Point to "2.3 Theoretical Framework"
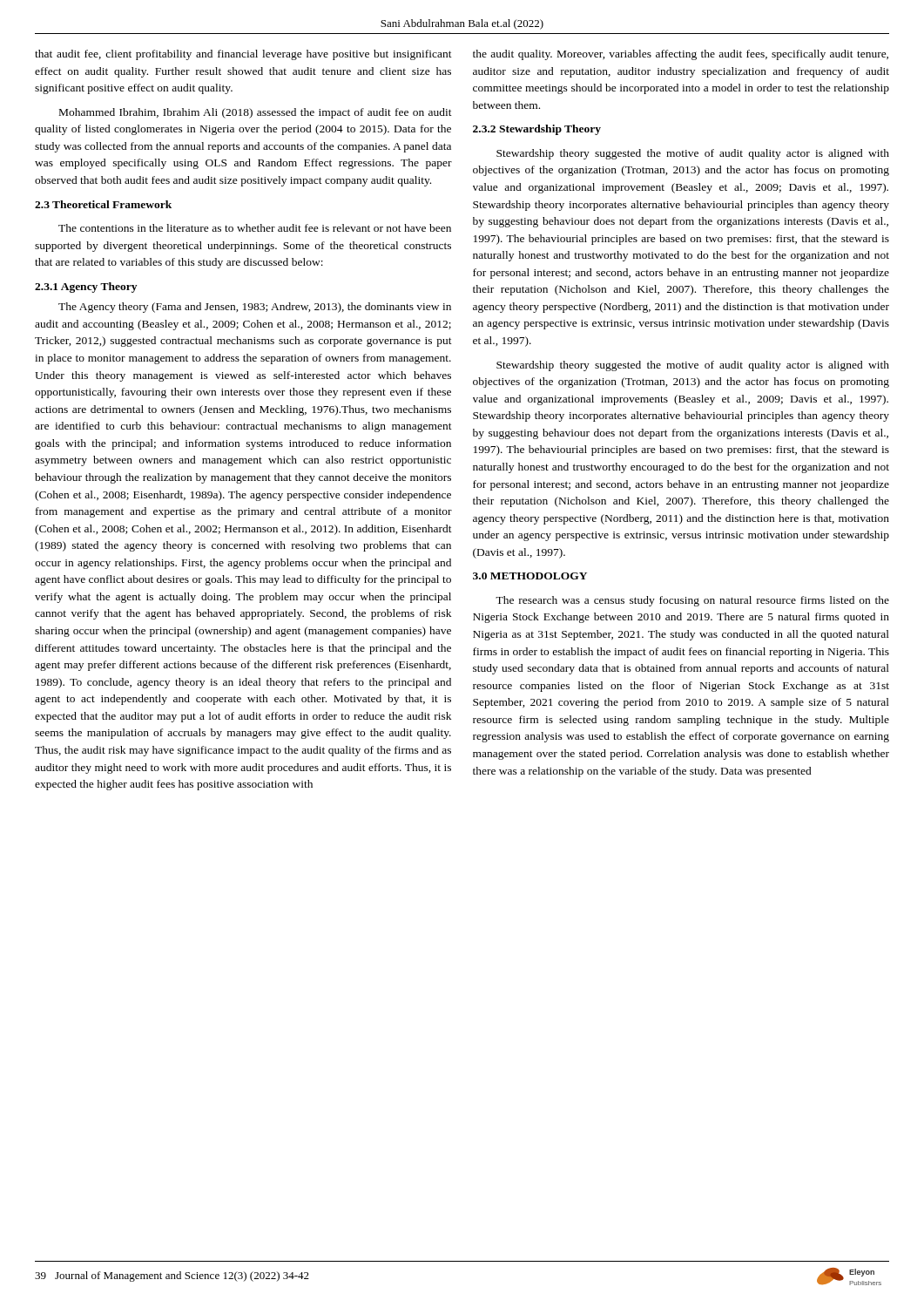 click(x=103, y=204)
